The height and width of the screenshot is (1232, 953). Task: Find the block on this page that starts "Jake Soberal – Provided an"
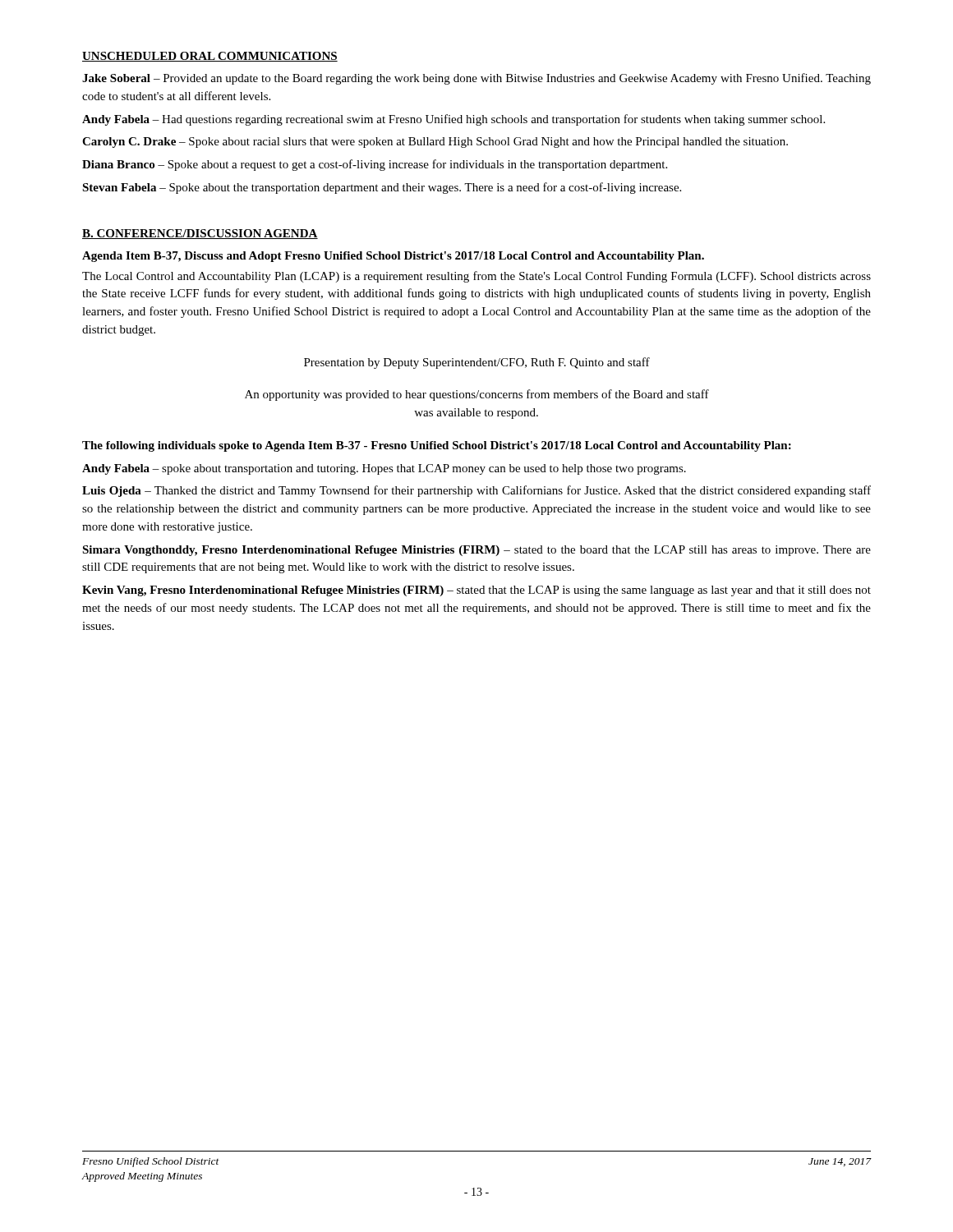point(476,87)
